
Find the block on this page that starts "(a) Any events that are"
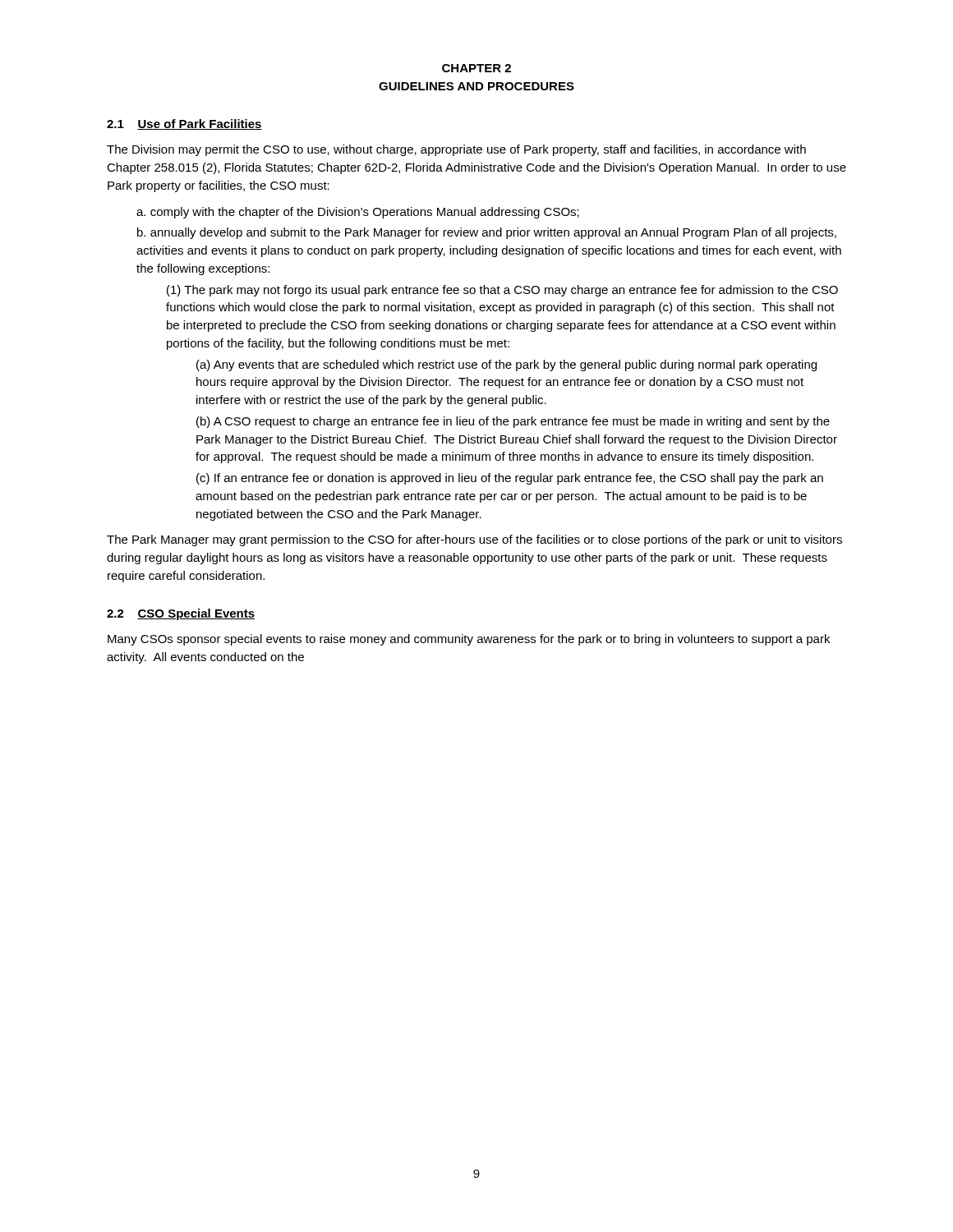(507, 382)
